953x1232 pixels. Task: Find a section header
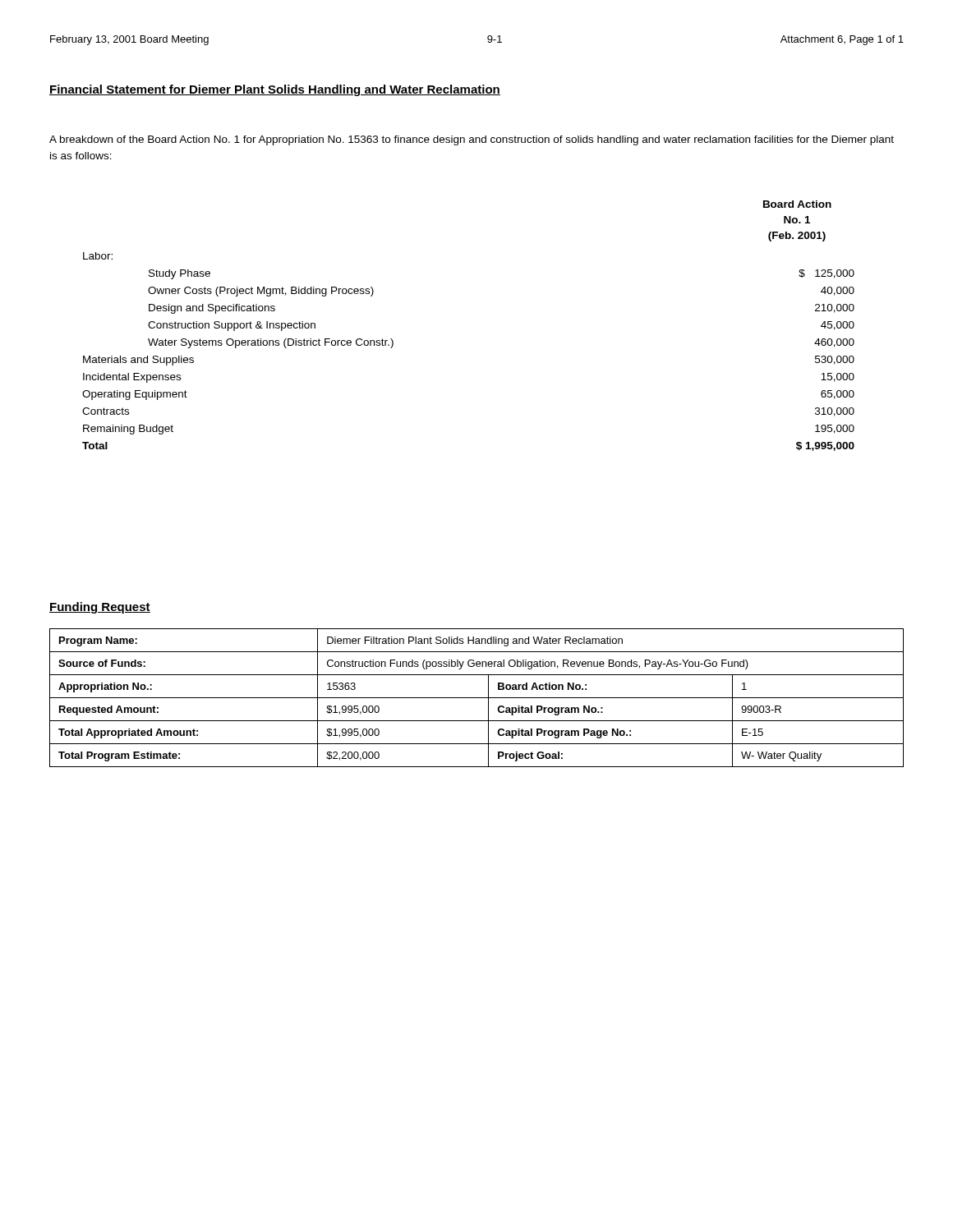tap(100, 607)
